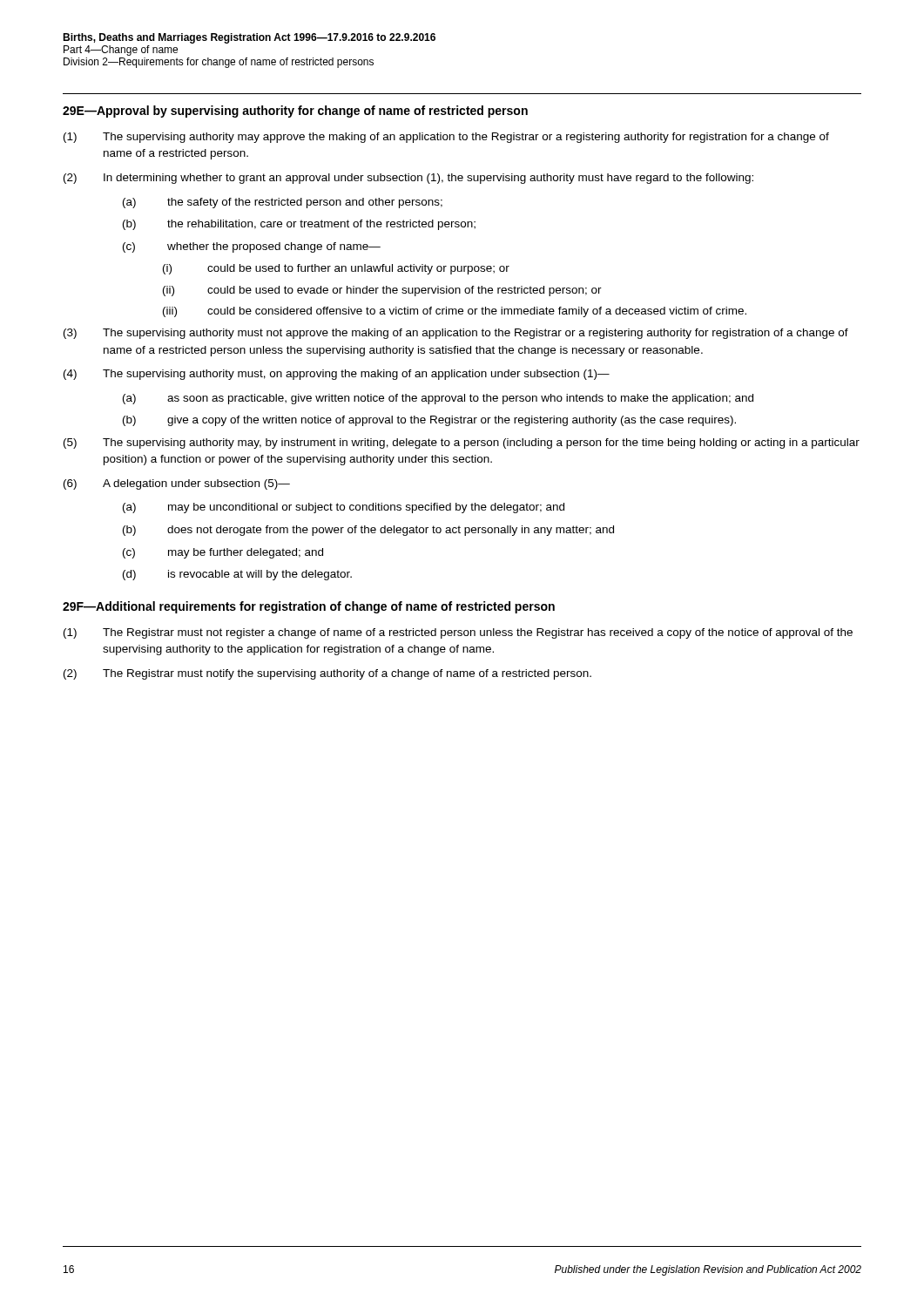Select the text block containing "(2) In determining whether"
The image size is (924, 1307).
462,178
